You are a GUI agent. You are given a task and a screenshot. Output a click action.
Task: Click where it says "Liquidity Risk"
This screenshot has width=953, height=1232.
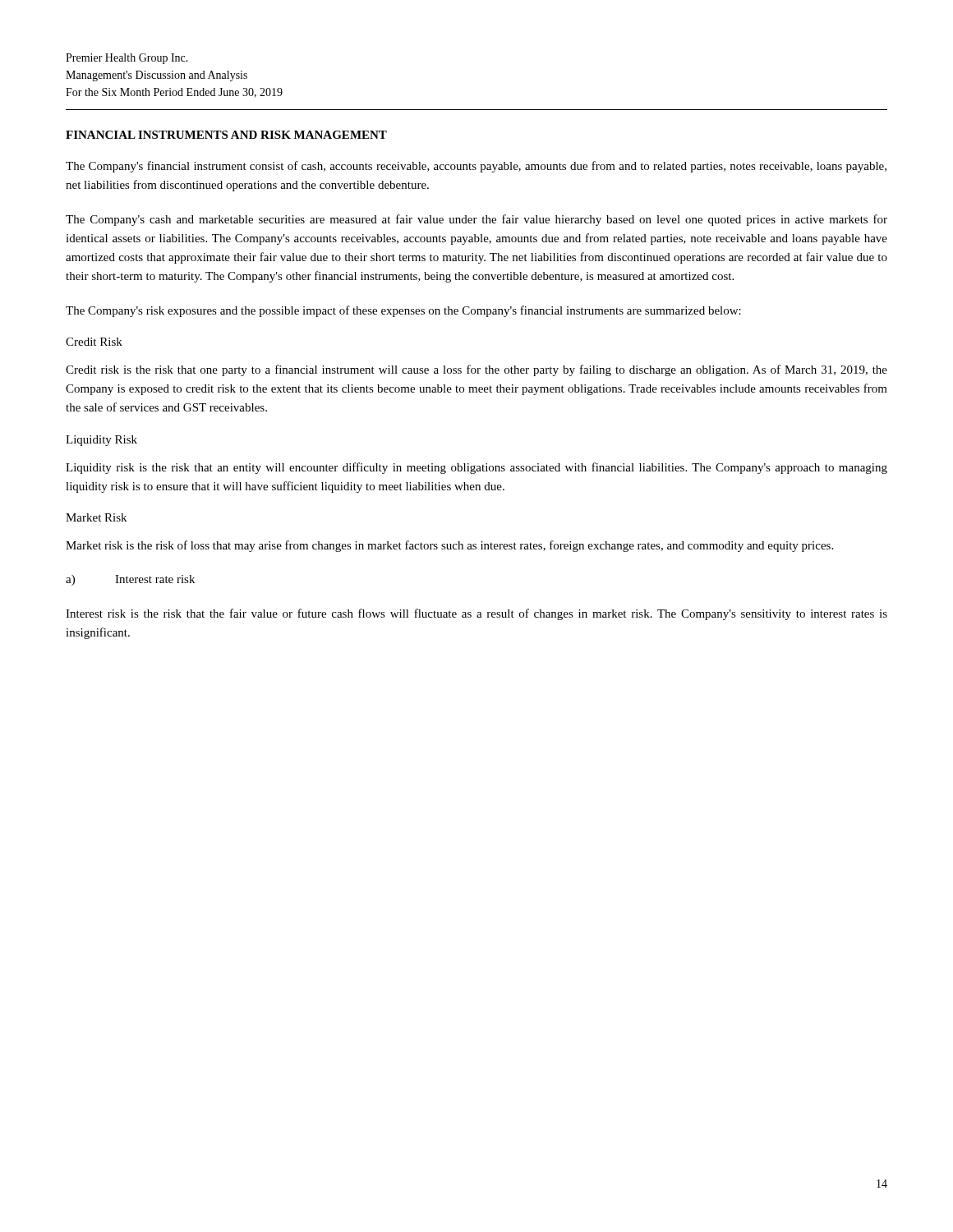click(x=101, y=439)
